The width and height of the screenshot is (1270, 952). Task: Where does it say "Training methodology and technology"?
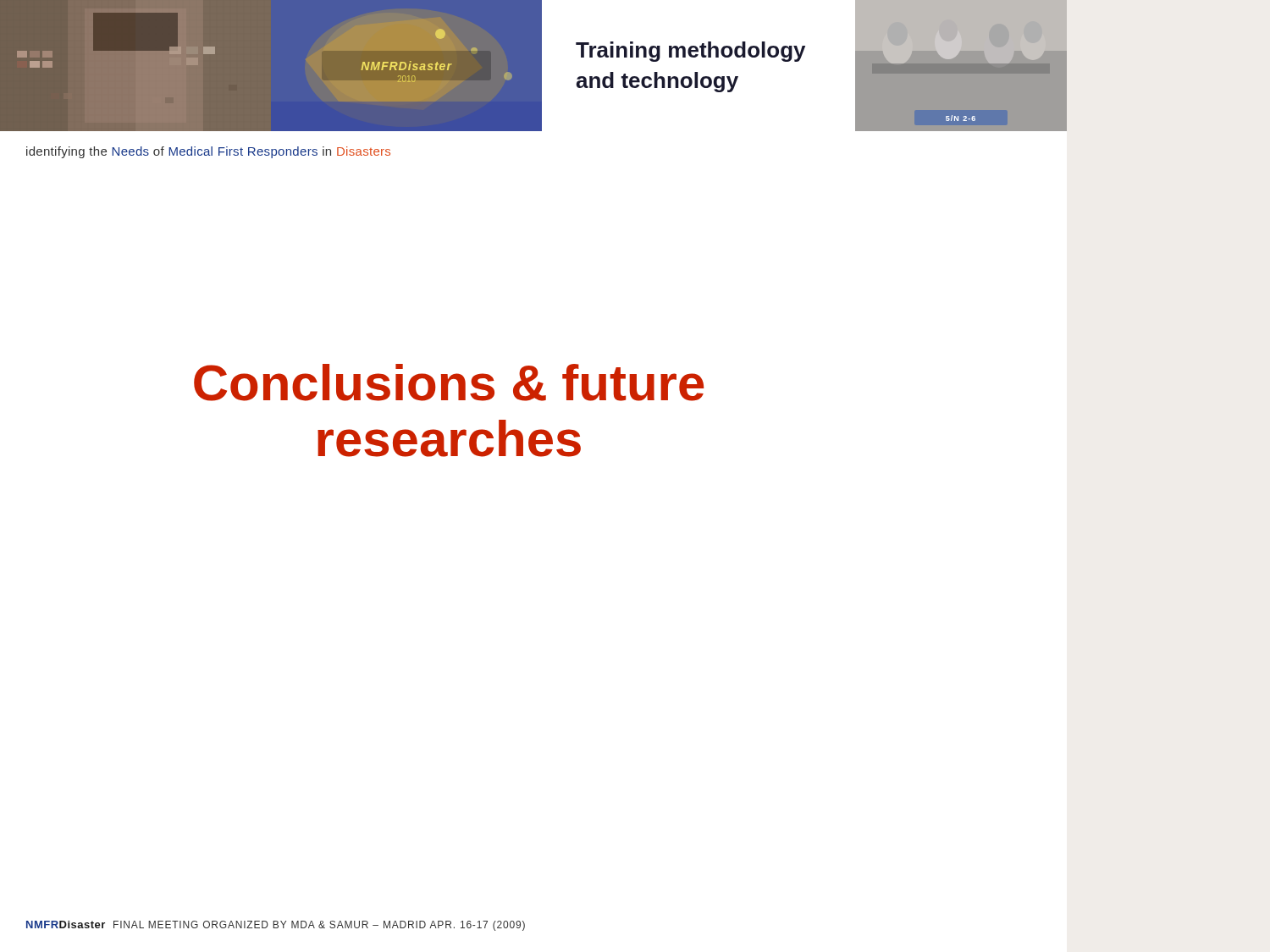691,66
